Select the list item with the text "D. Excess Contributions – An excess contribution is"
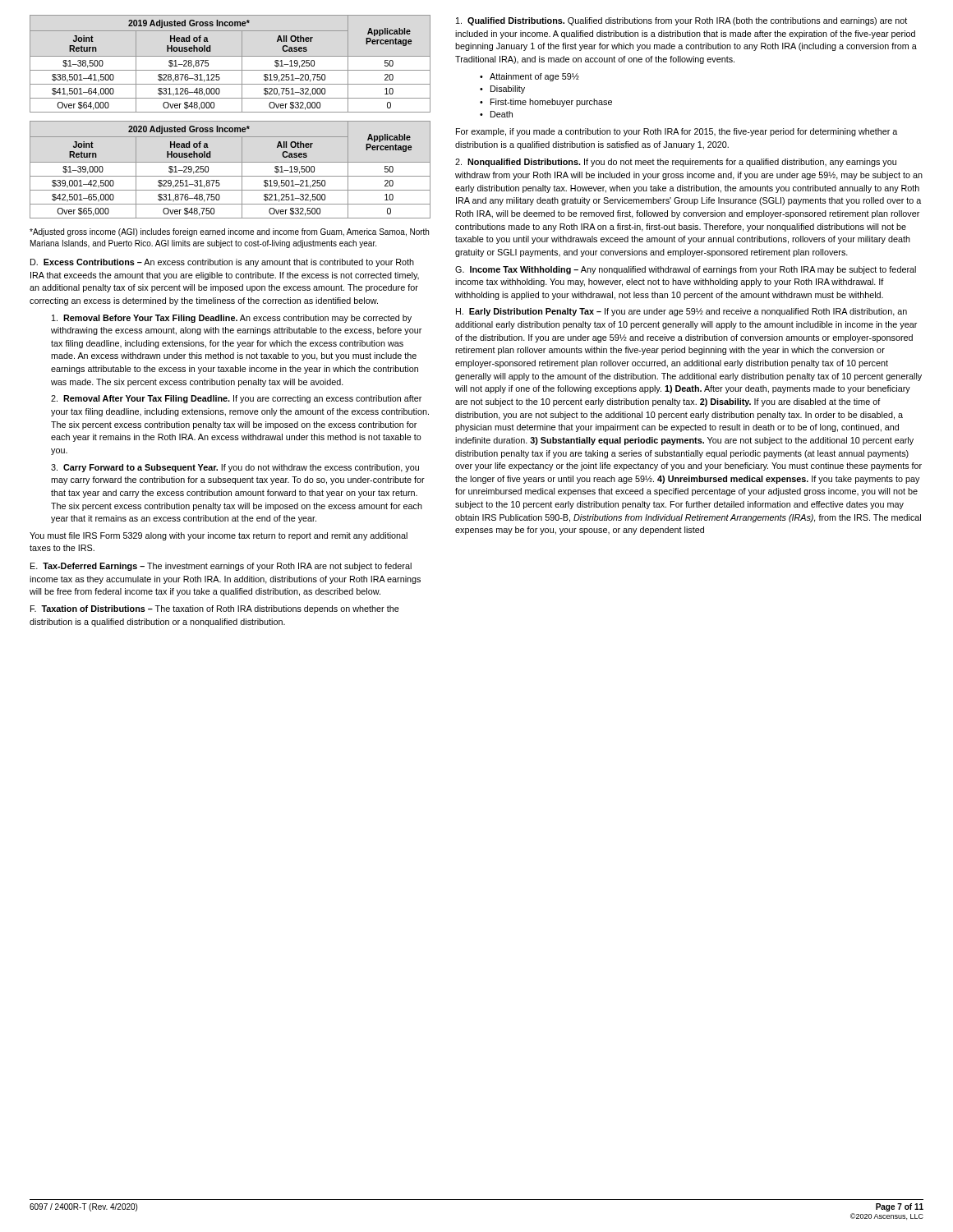Screen dimensions: 1232x953 click(x=224, y=281)
